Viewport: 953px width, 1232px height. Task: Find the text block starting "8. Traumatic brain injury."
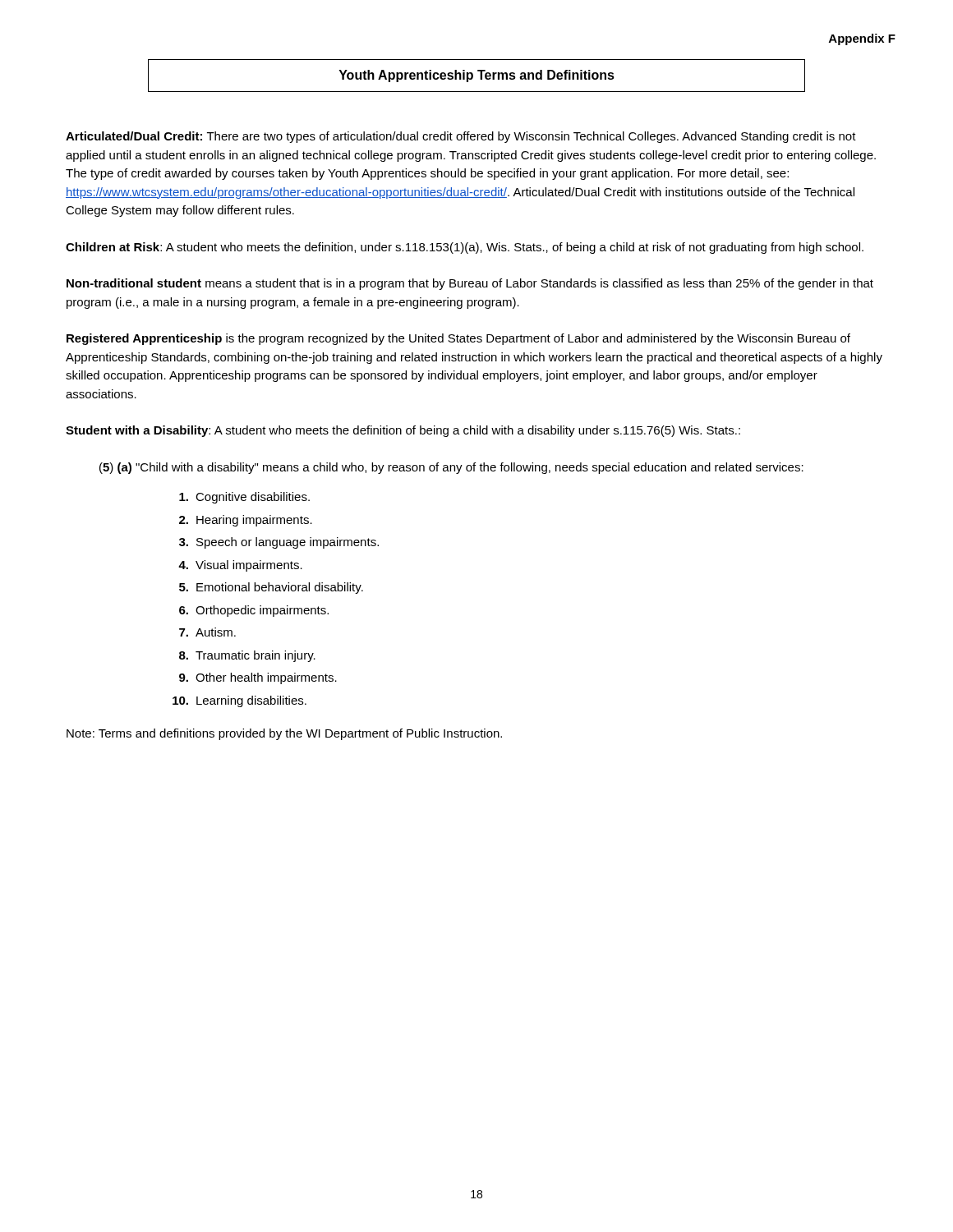(240, 655)
